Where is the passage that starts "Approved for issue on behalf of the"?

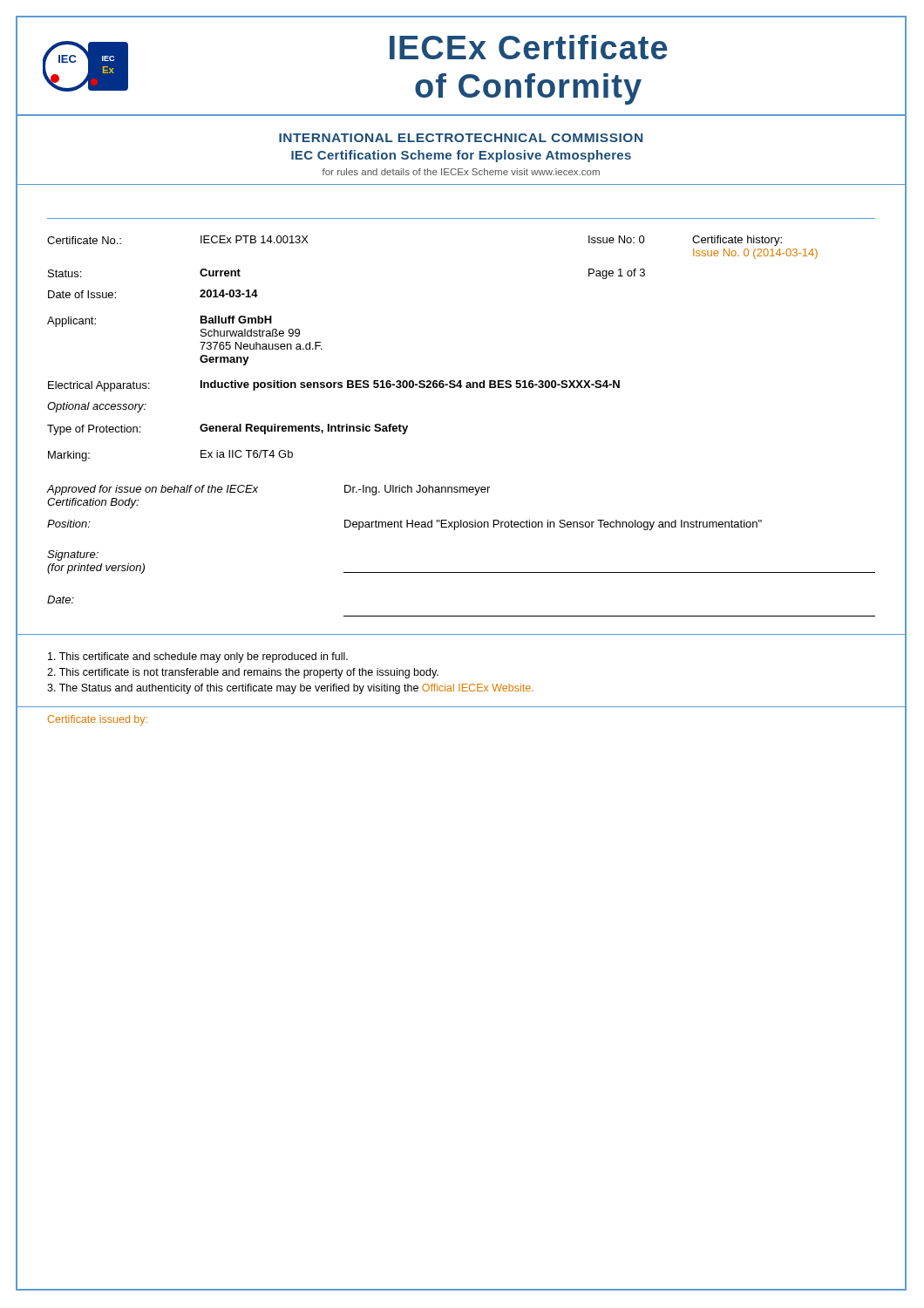[x=153, y=496]
